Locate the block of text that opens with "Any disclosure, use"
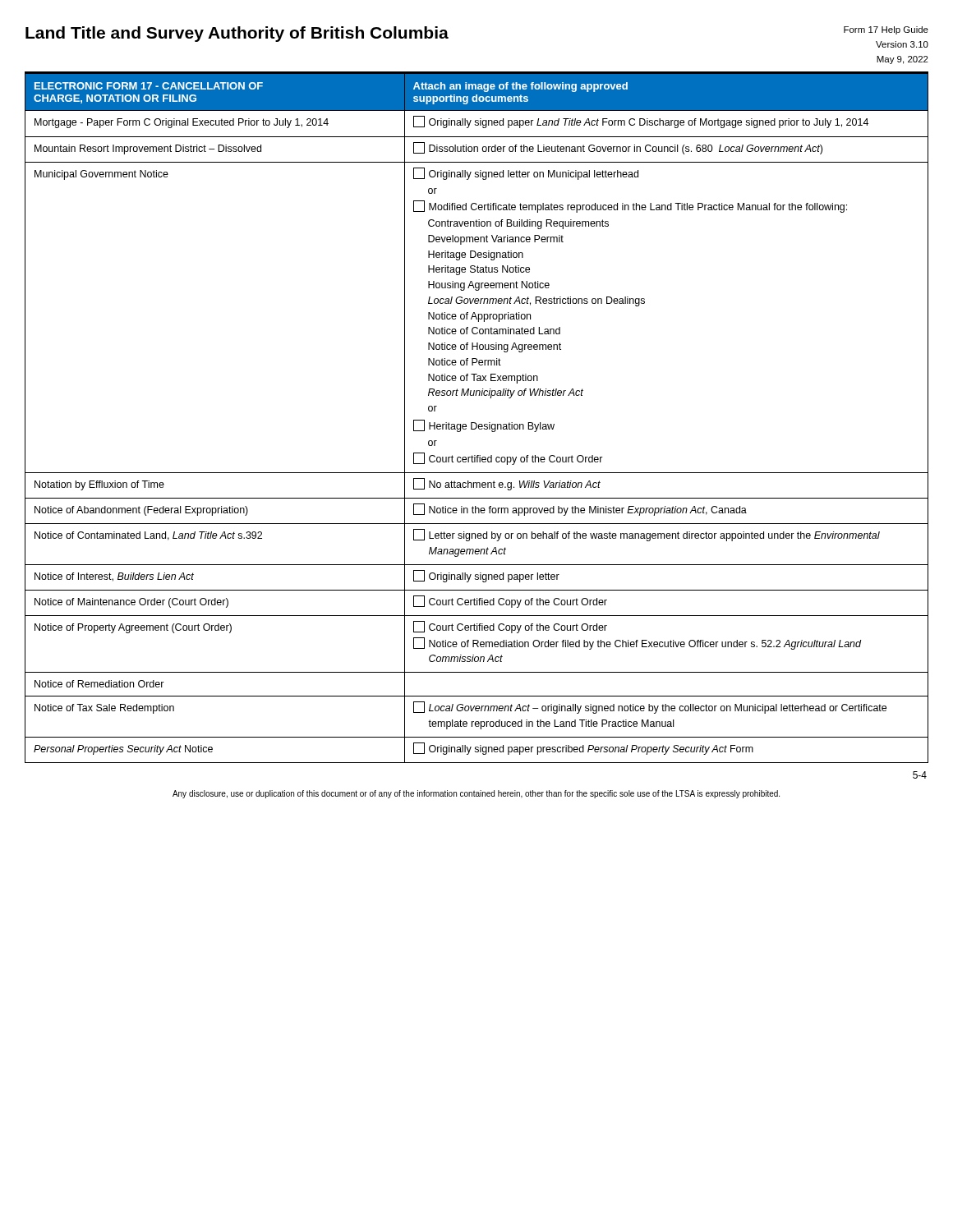This screenshot has width=953, height=1232. pos(476,794)
